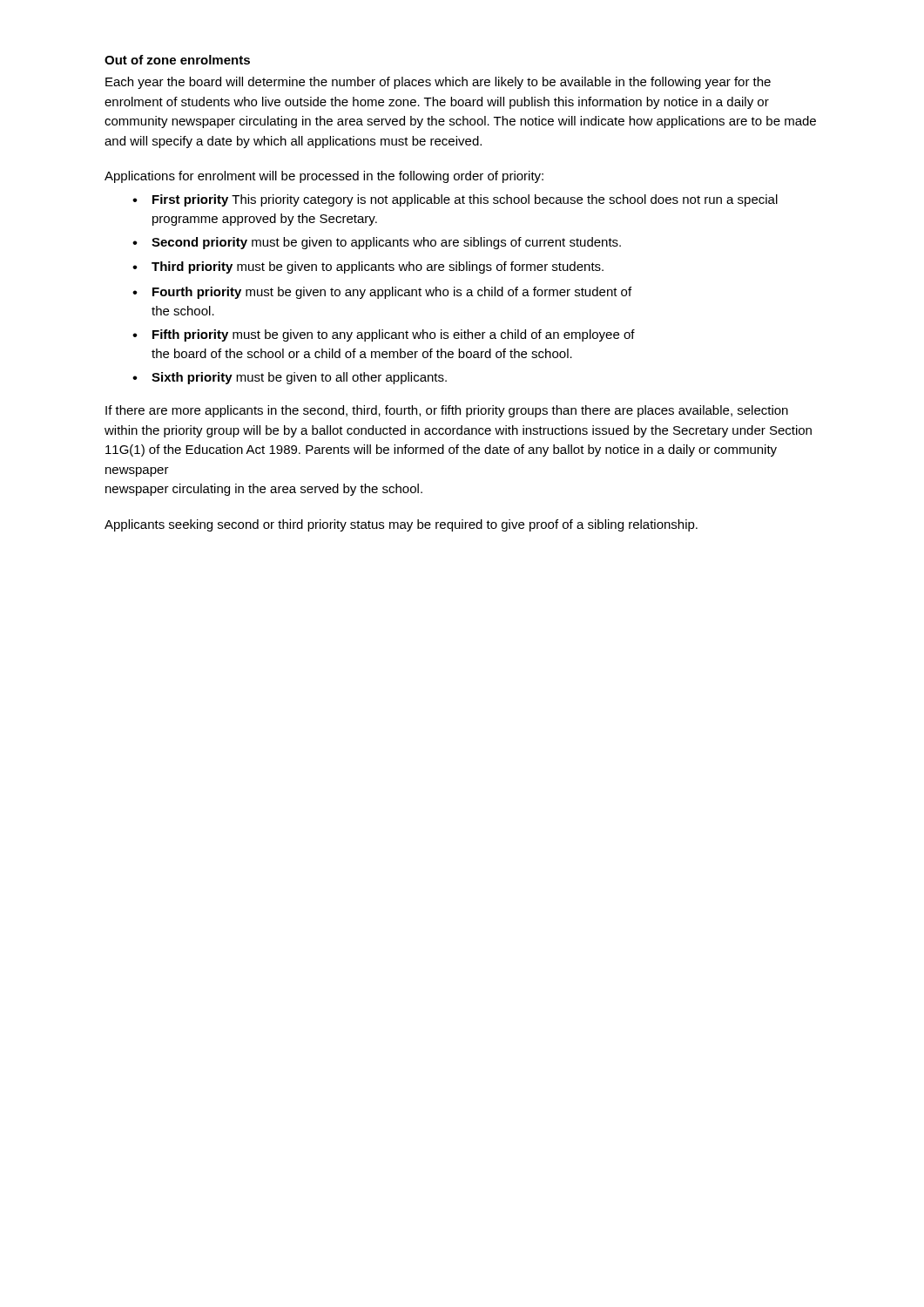
Task: Locate the list item with the text "• Second priority must"
Action: tap(377, 243)
